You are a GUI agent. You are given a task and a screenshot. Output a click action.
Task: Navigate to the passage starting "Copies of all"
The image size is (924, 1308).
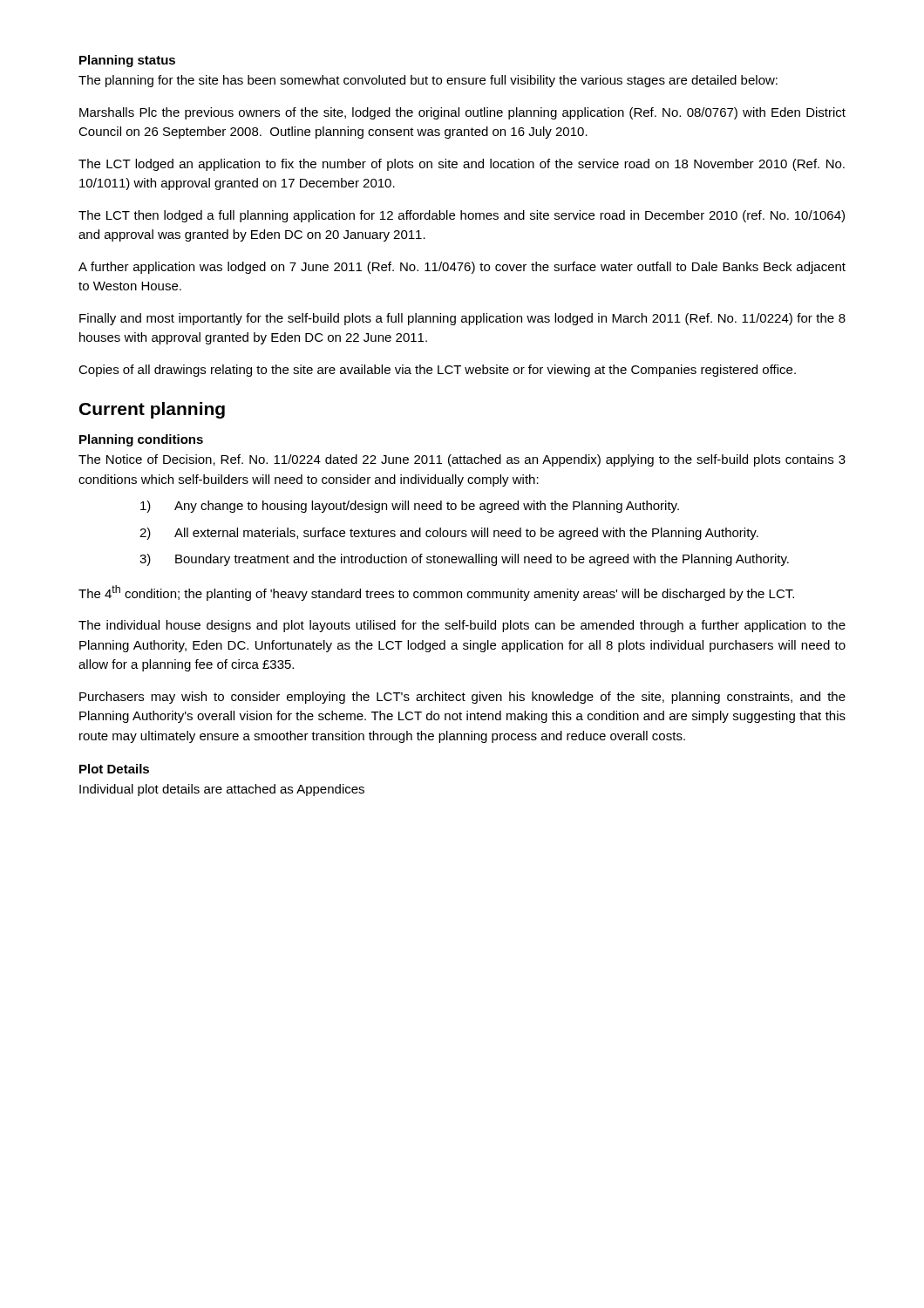[438, 369]
